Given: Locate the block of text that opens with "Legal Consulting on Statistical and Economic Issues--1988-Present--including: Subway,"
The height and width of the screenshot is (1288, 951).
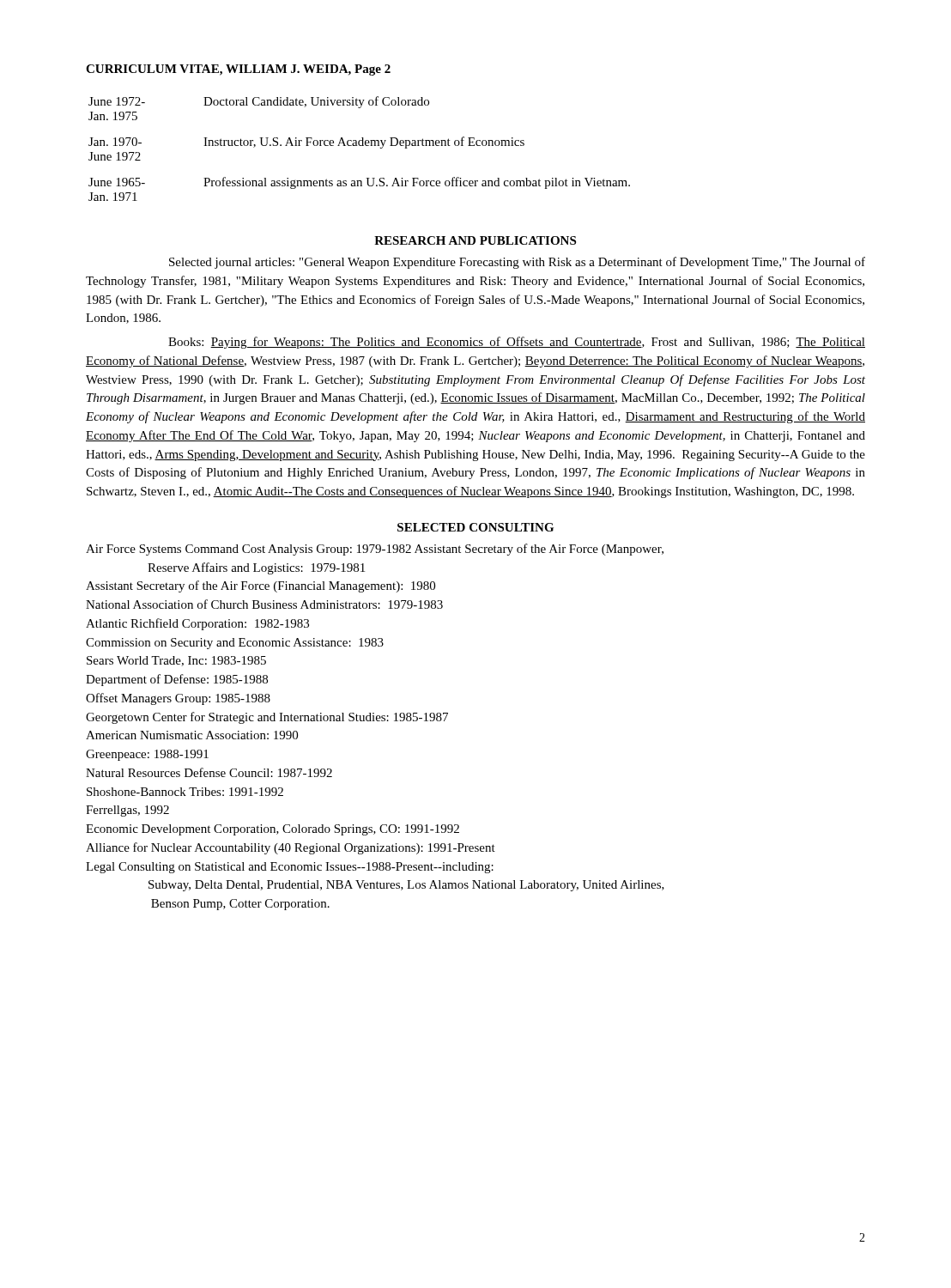Looking at the screenshot, I should click(x=375, y=885).
